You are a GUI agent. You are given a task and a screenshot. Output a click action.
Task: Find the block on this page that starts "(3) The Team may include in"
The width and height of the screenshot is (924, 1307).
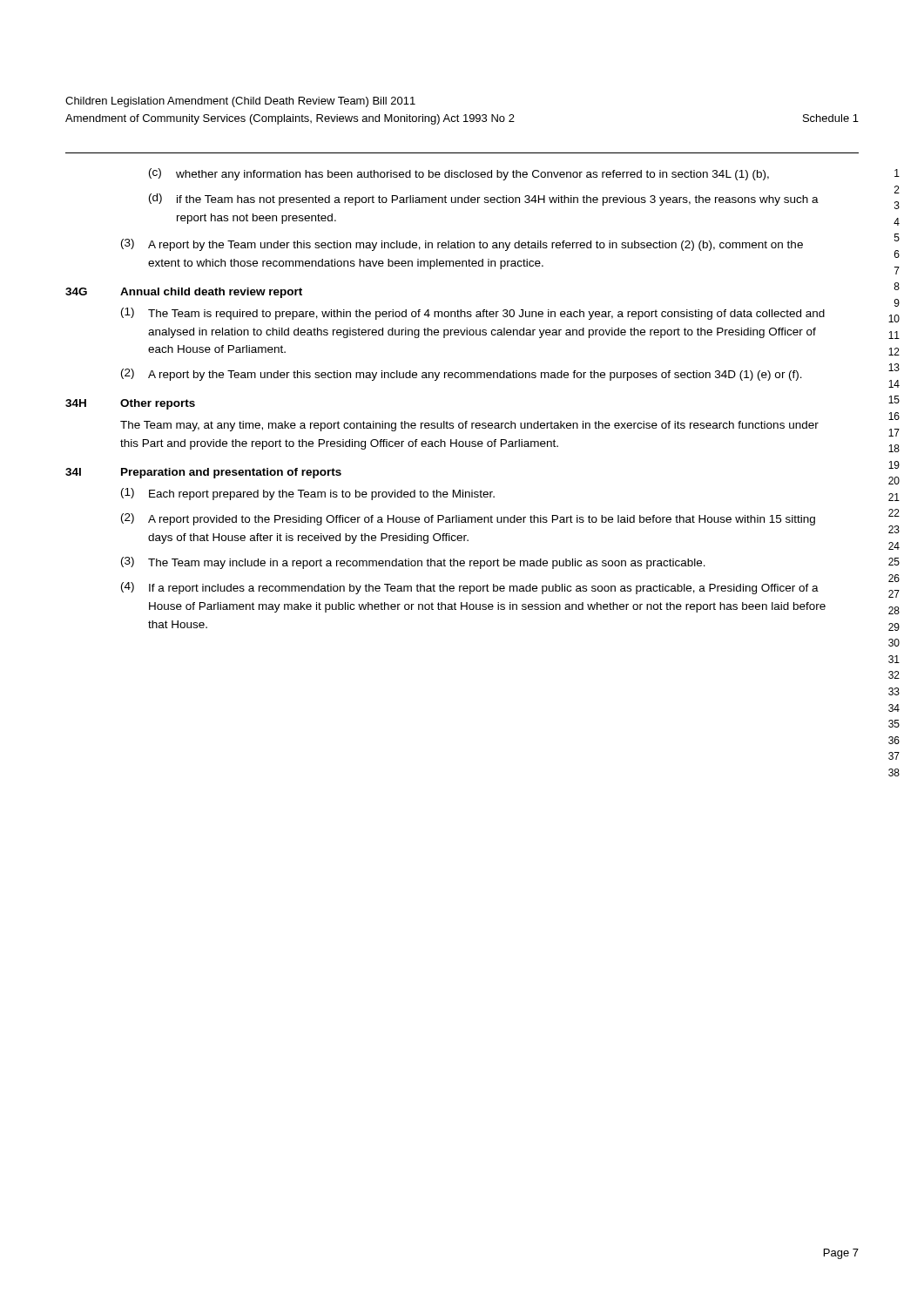449,563
